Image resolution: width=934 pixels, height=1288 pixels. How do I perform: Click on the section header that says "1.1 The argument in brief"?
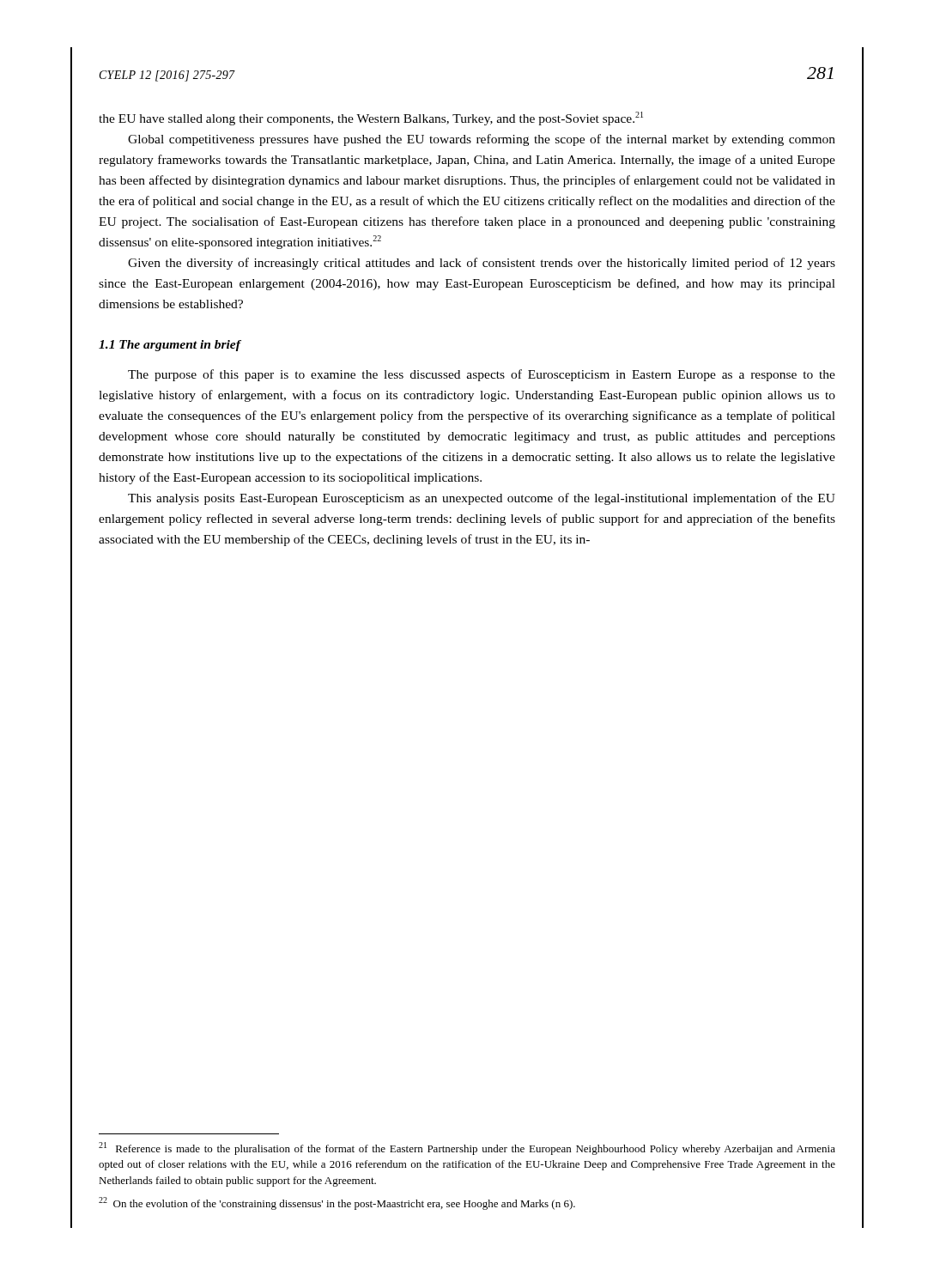pyautogui.click(x=170, y=344)
